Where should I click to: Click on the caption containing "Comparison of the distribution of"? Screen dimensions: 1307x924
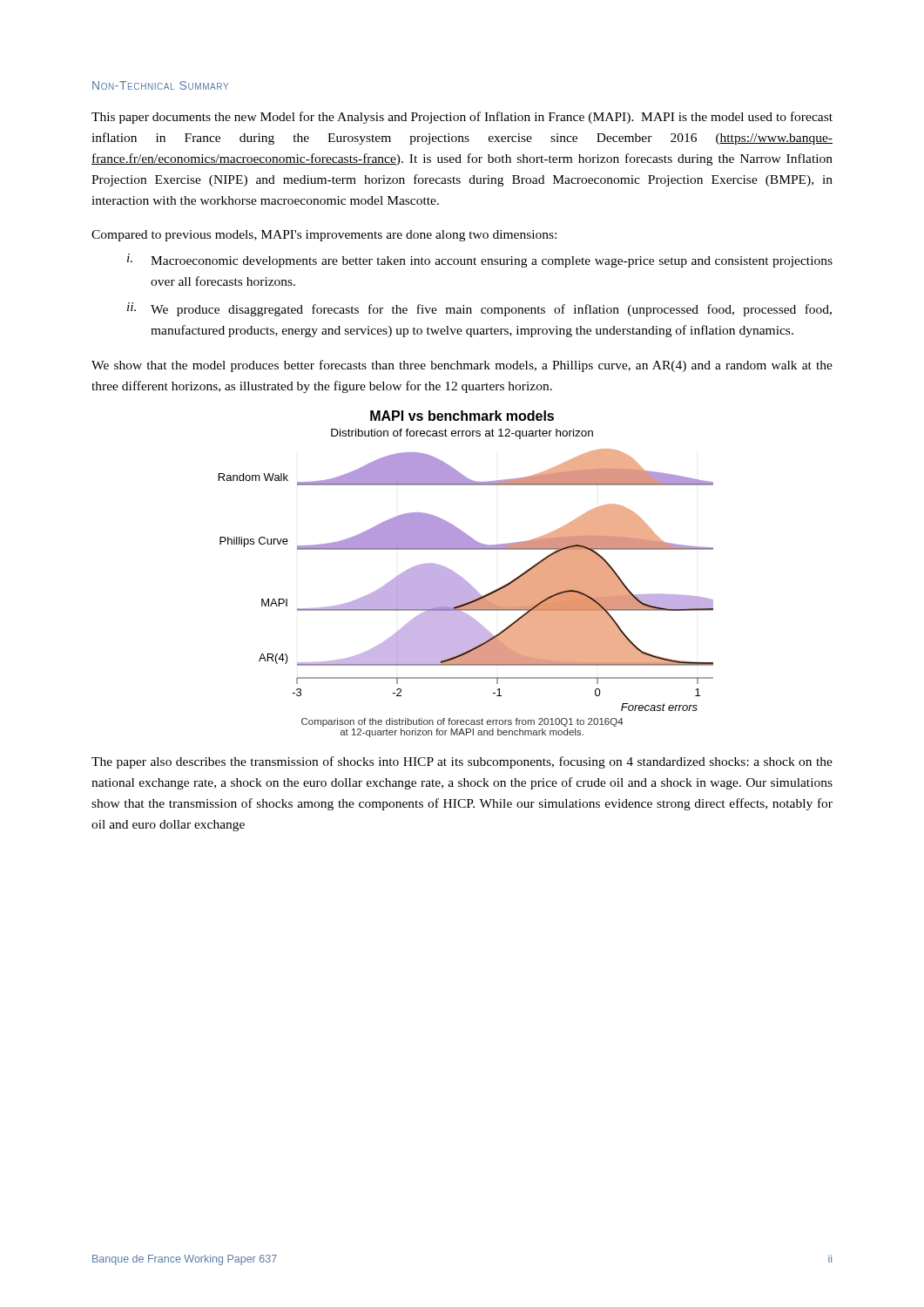tap(462, 726)
